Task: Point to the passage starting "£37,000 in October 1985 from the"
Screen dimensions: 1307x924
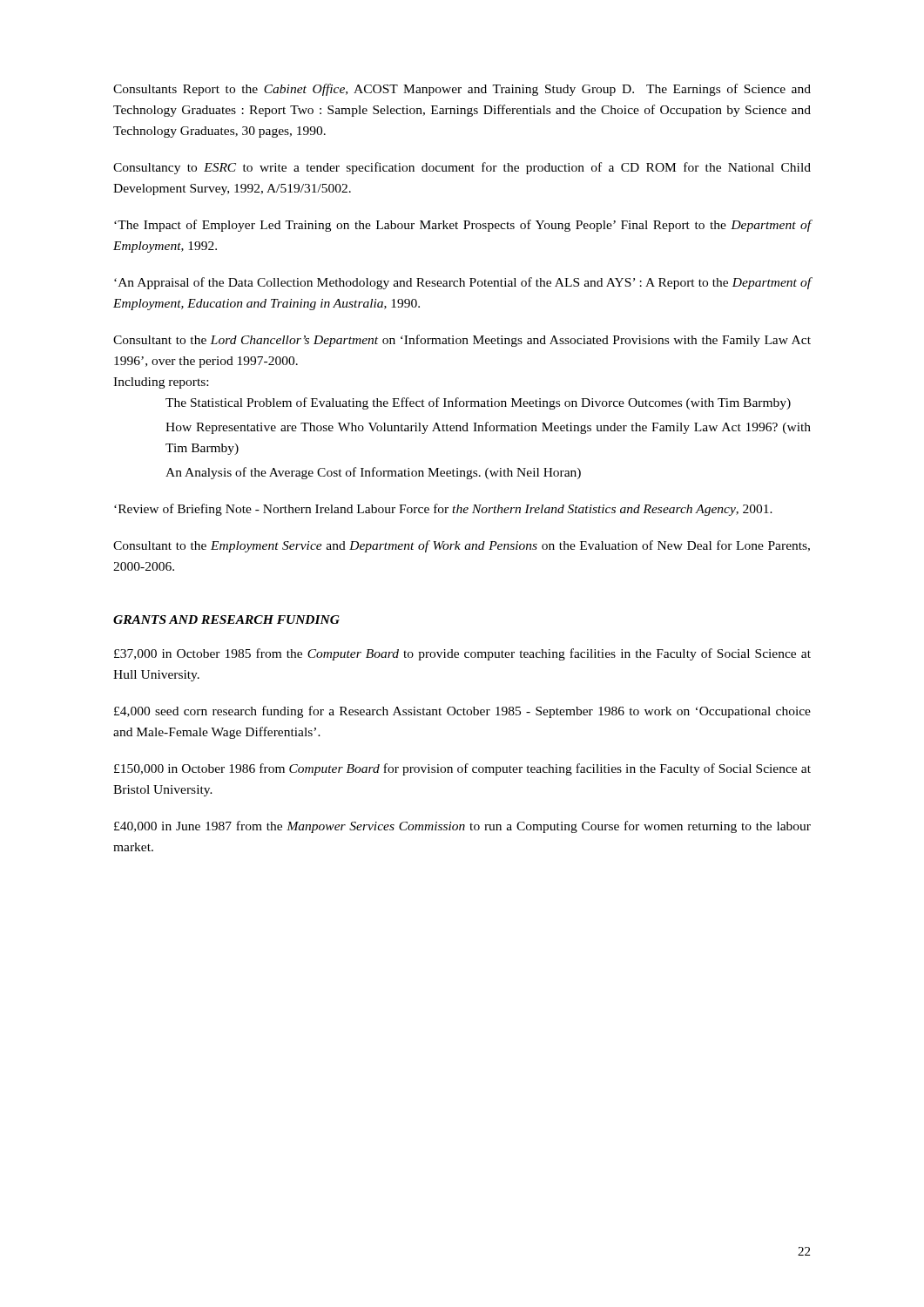Action: coord(462,664)
